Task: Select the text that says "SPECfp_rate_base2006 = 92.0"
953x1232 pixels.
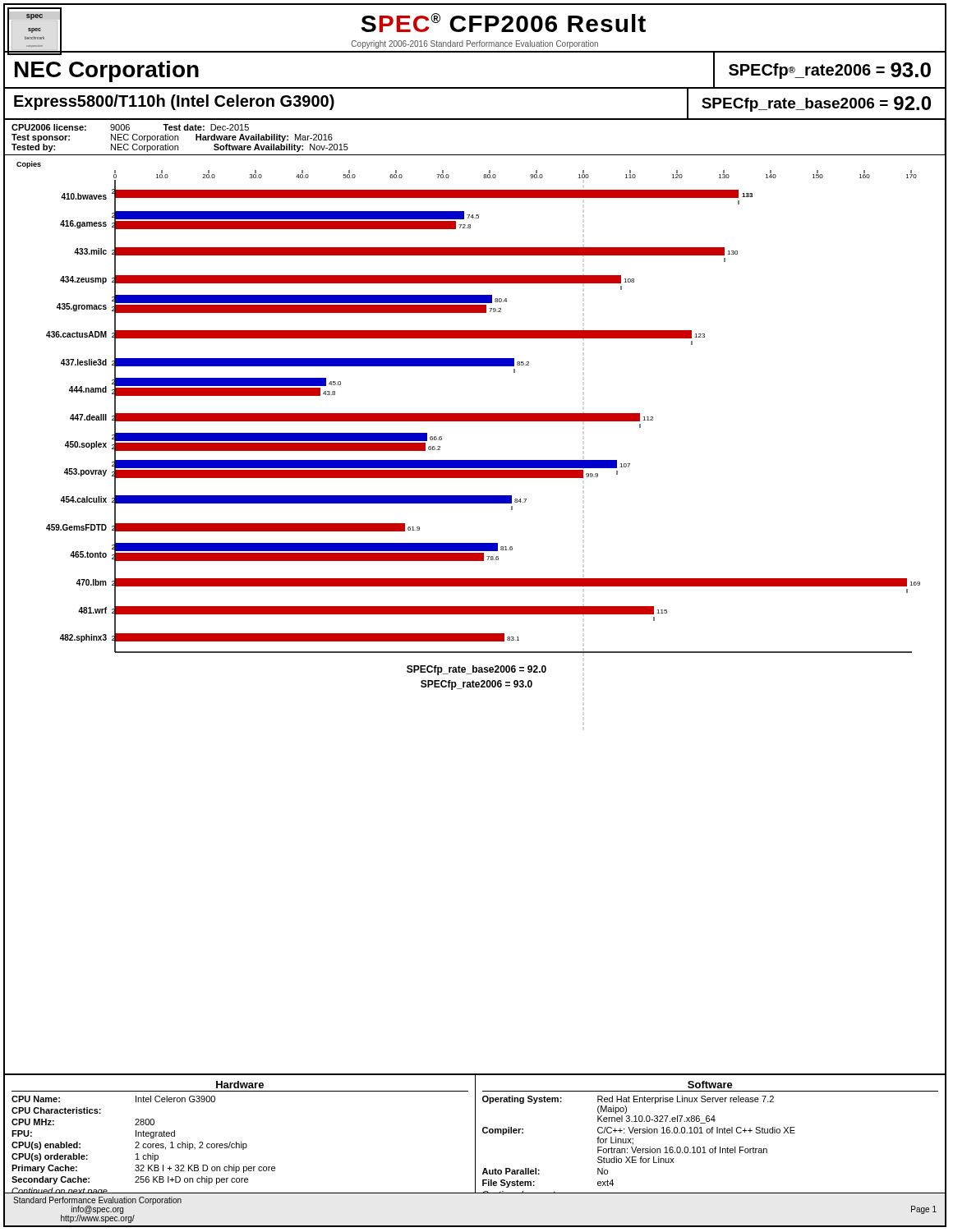Action: (x=816, y=103)
